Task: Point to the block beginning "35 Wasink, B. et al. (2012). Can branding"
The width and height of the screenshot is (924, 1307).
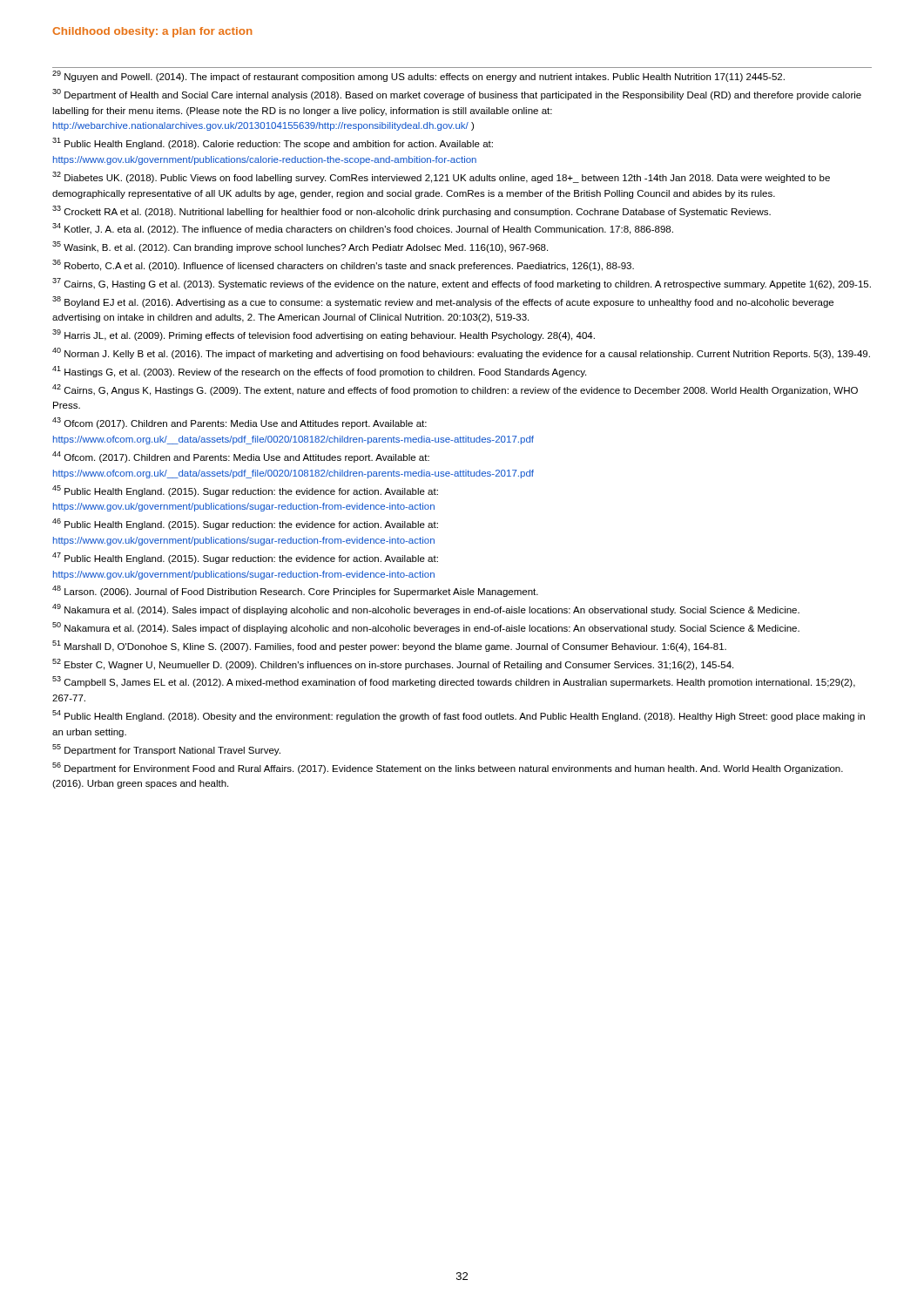Action: [x=301, y=247]
